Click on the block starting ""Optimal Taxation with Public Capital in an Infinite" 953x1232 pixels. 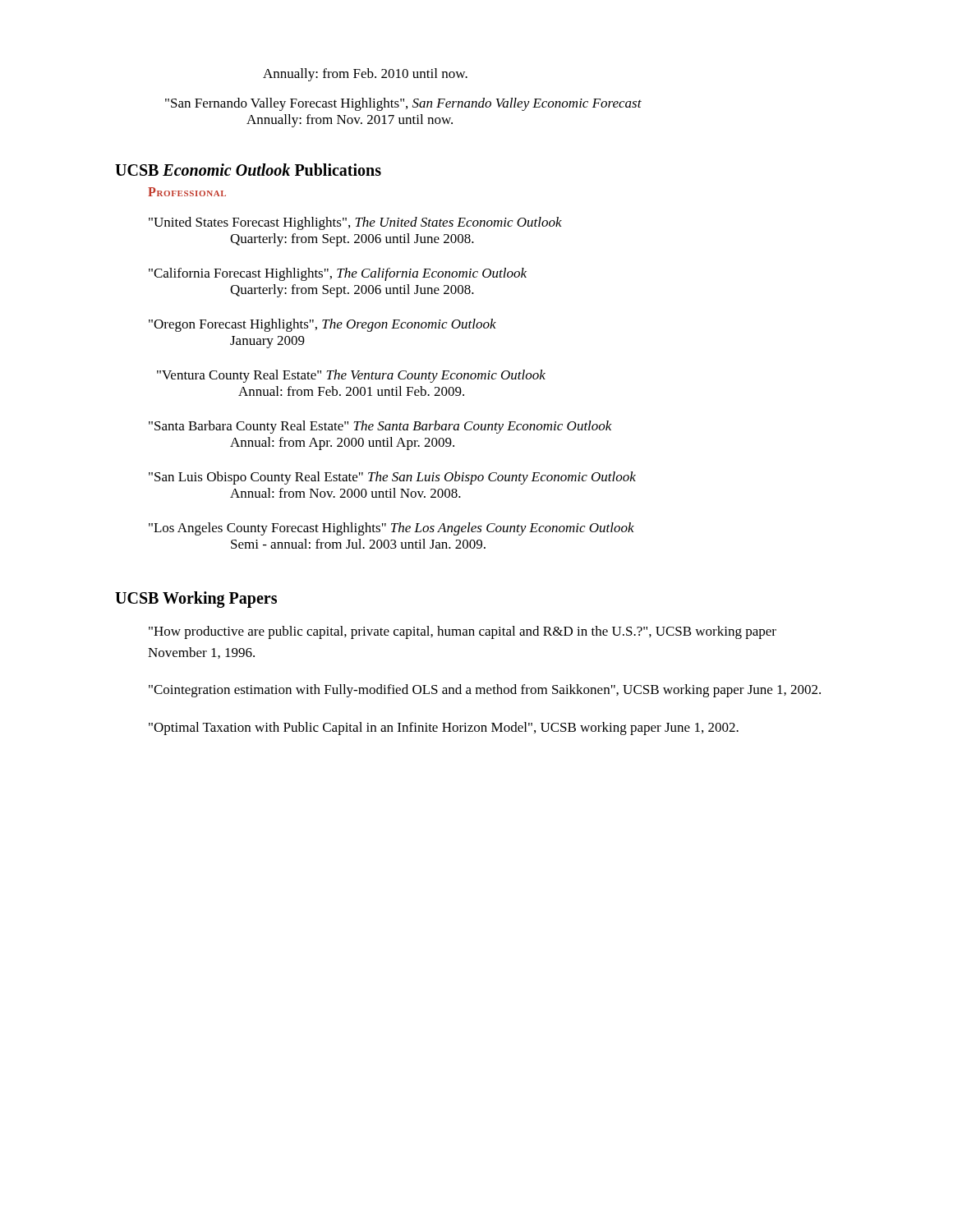444,727
